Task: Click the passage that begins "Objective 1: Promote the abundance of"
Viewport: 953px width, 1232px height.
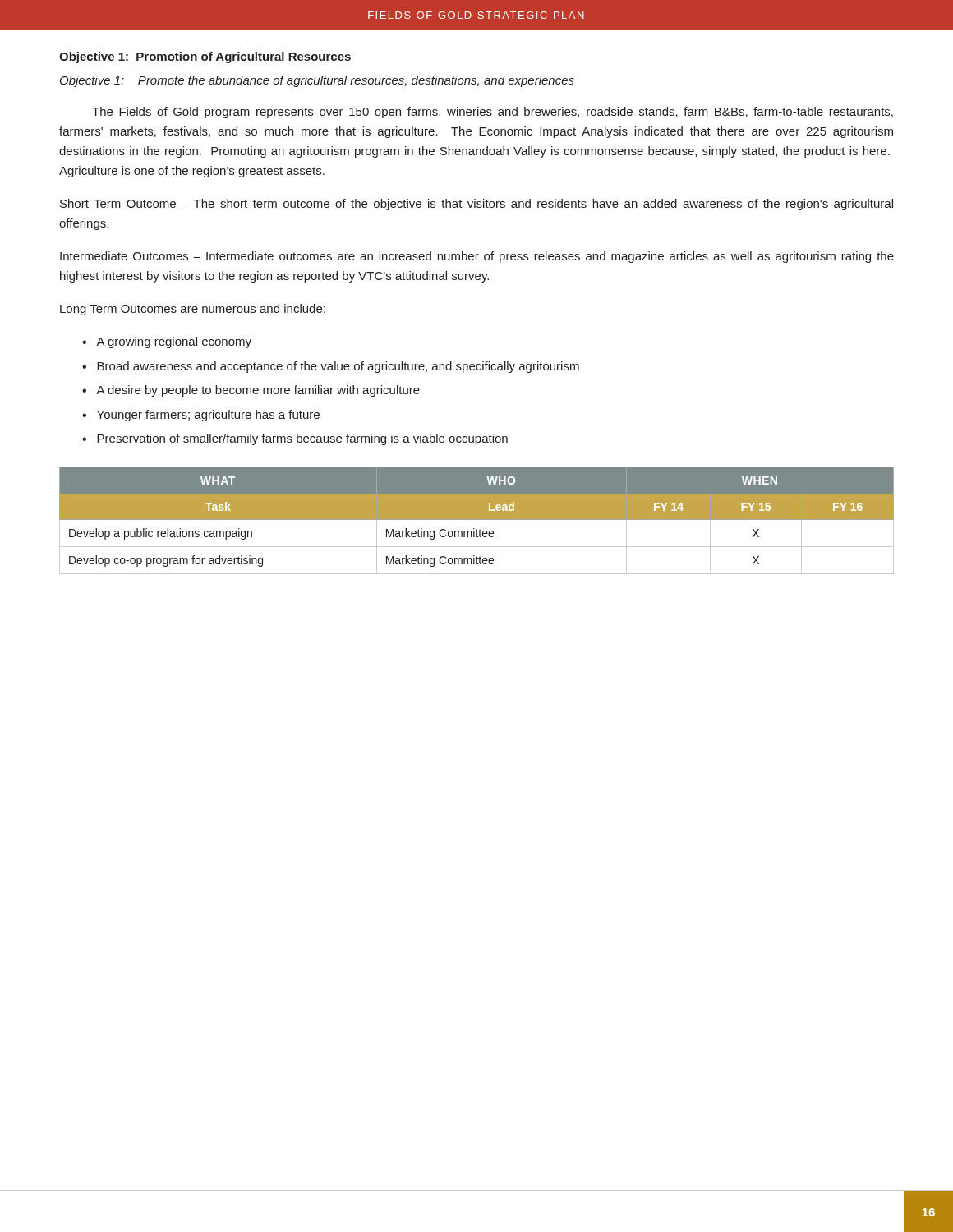Action: tap(317, 80)
